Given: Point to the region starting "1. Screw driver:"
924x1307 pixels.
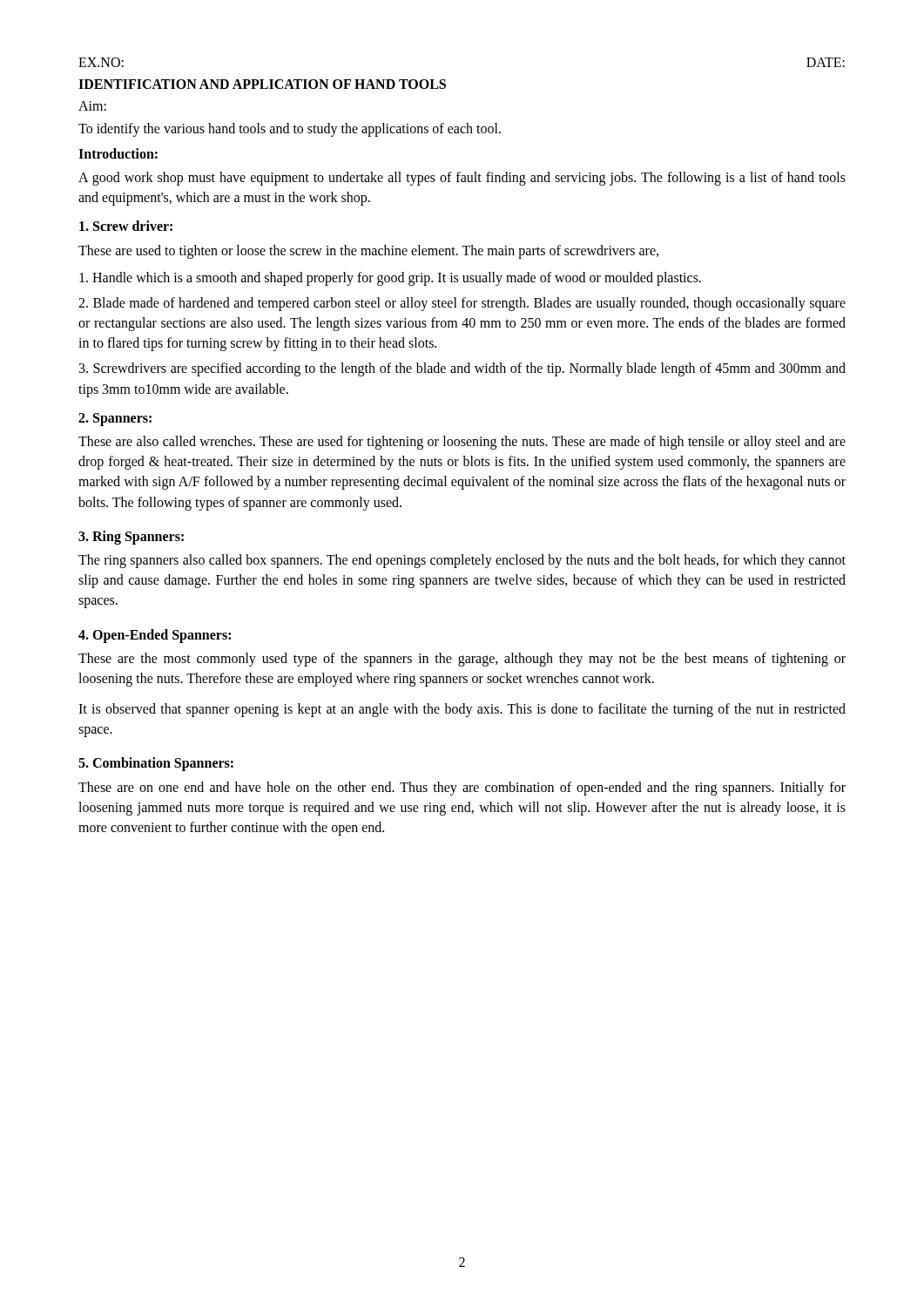Looking at the screenshot, I should pos(126,226).
